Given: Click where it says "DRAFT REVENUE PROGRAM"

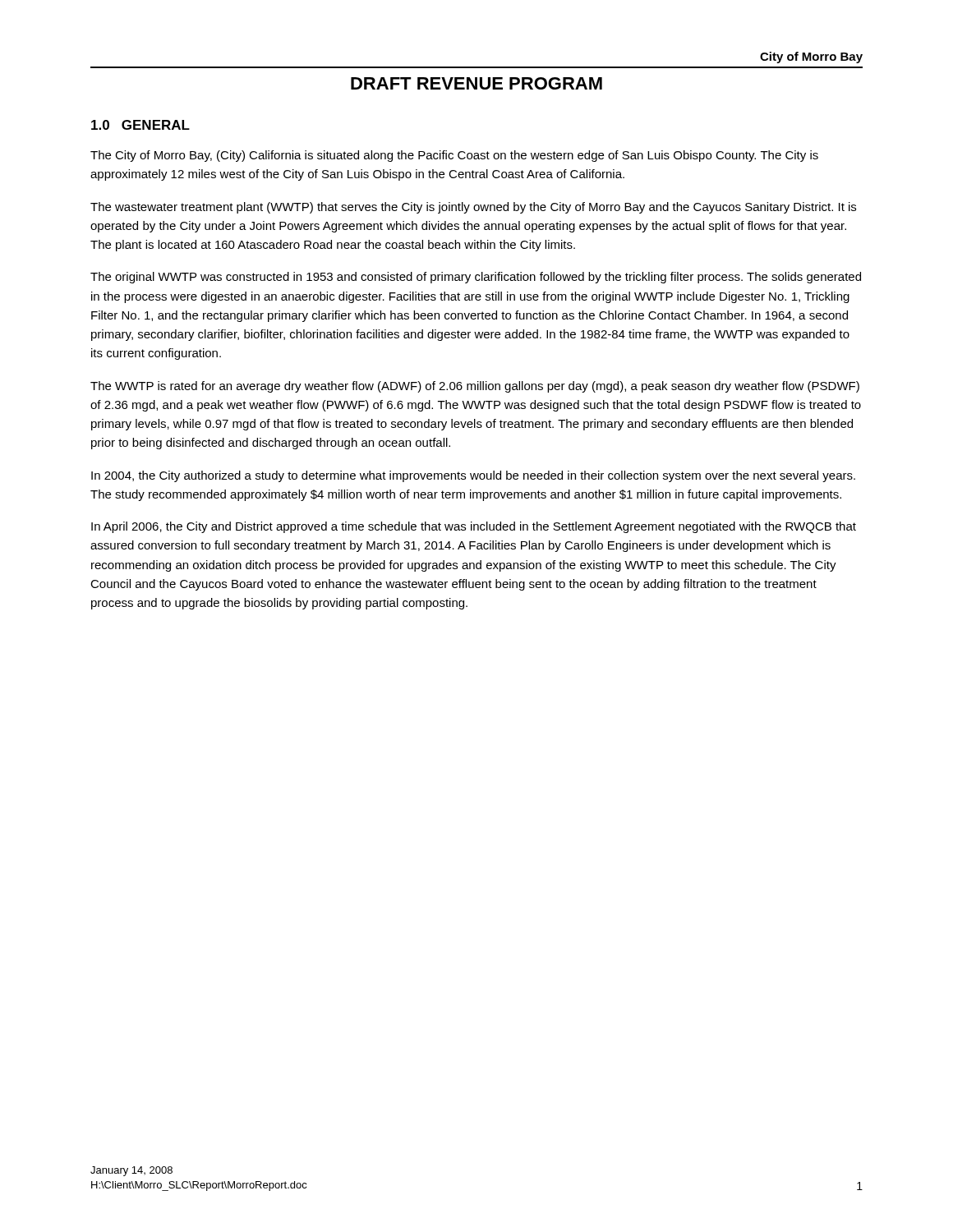Looking at the screenshot, I should [x=476, y=83].
